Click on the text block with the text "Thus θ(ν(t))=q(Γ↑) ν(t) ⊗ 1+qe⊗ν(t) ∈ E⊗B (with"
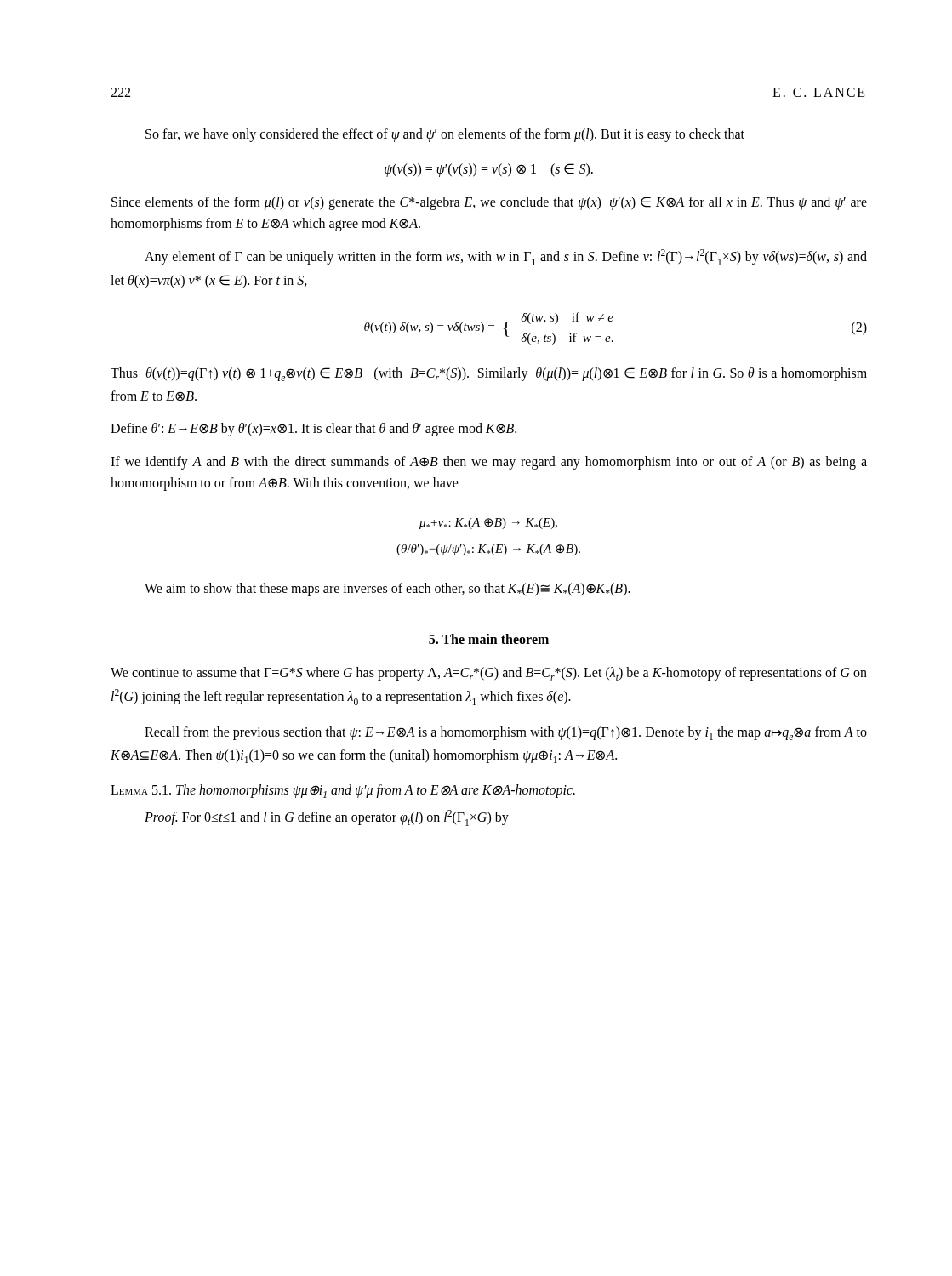Screen dimensions: 1276x952 (x=489, y=428)
